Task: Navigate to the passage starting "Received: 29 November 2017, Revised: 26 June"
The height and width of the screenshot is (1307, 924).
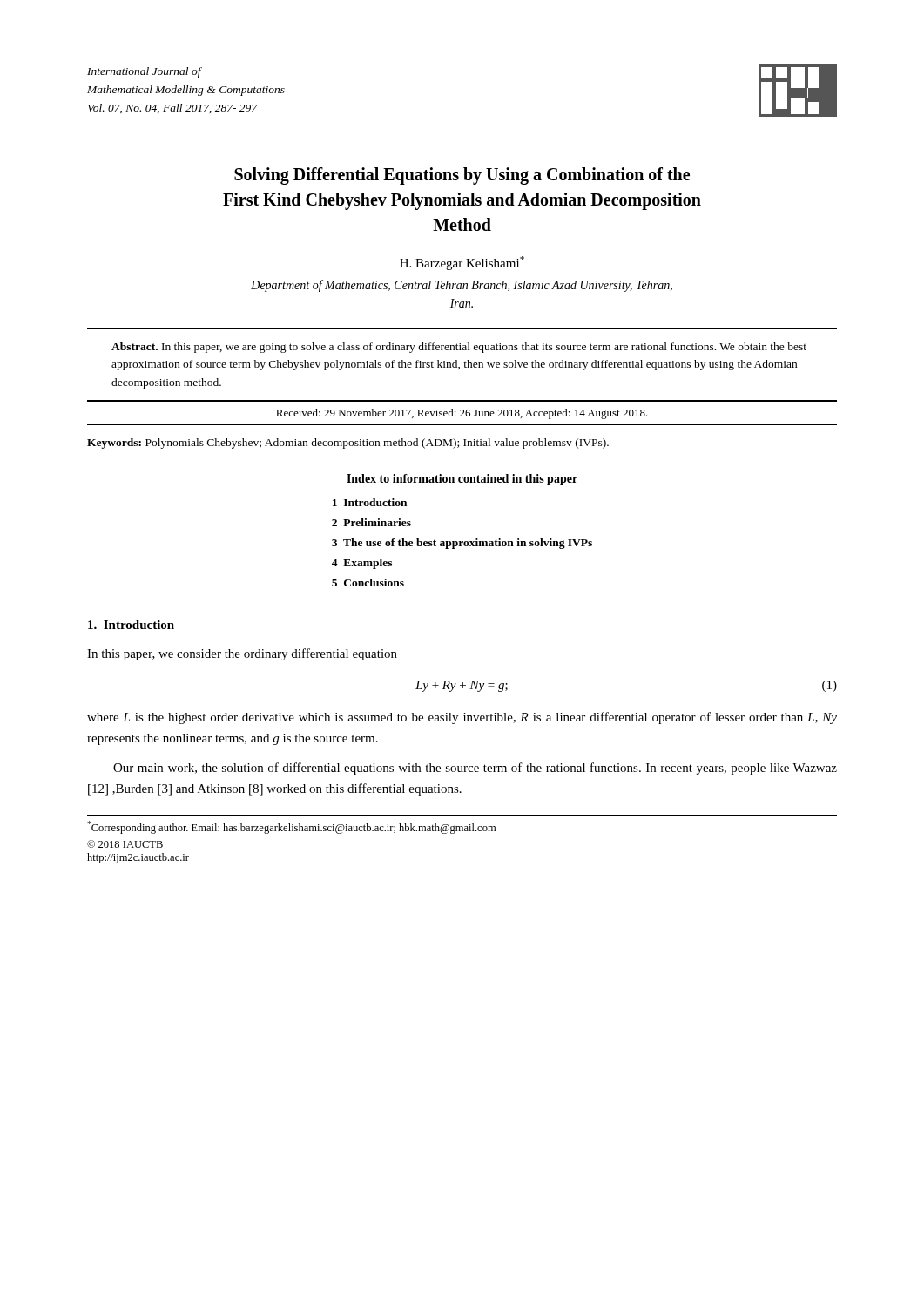Action: (462, 412)
